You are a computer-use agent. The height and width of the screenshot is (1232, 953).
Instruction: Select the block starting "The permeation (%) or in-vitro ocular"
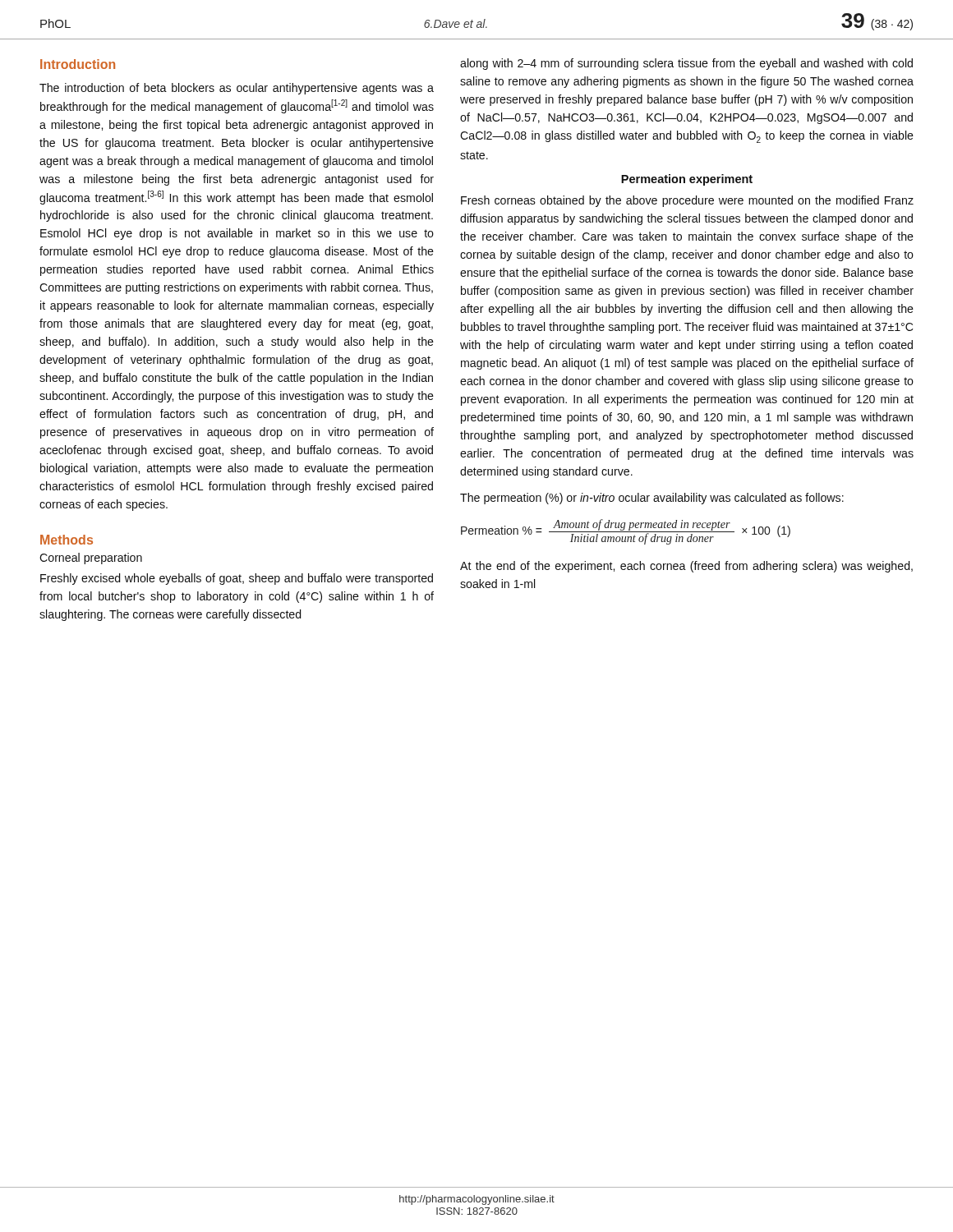pos(652,498)
